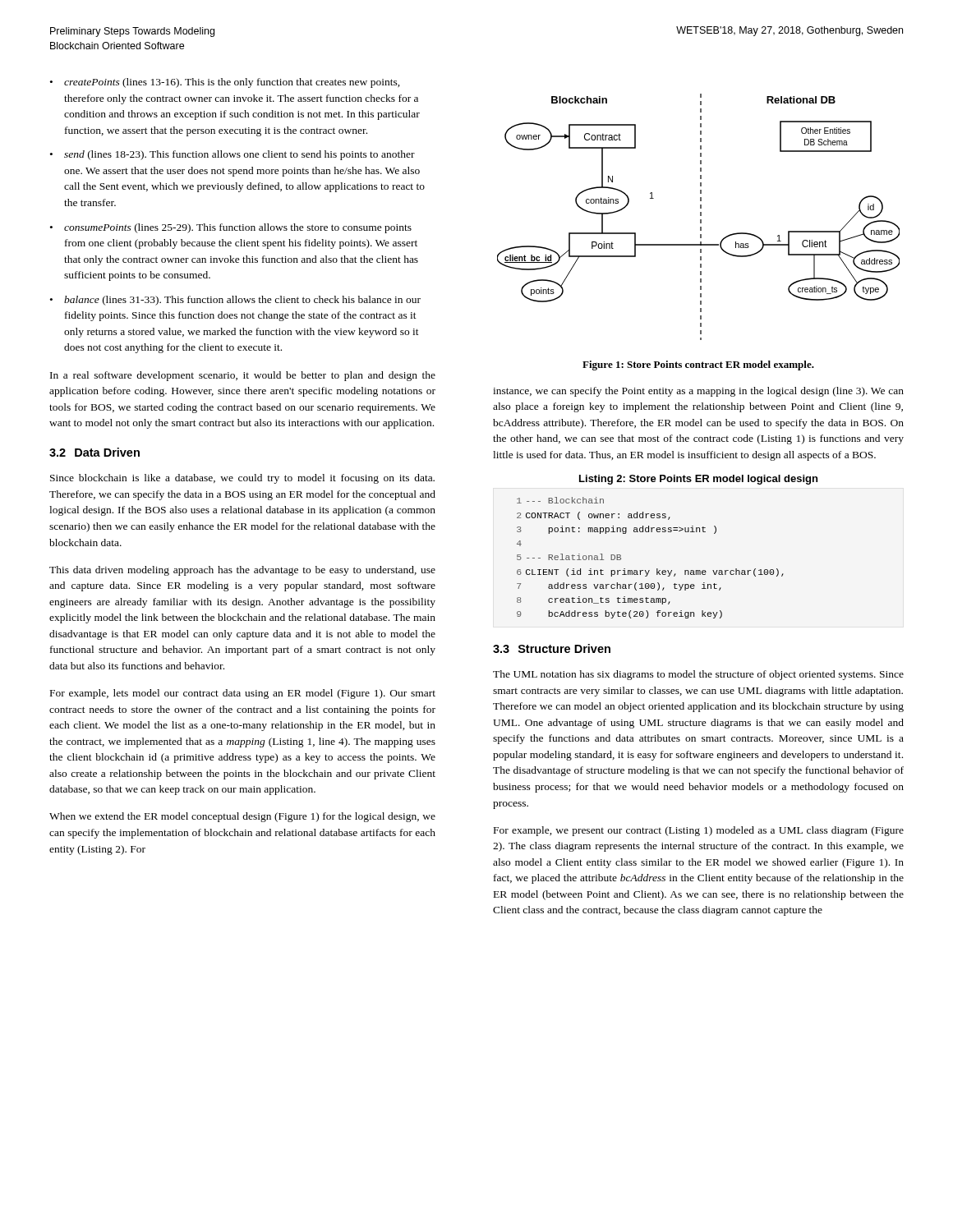This screenshot has height=1232, width=953.
Task: Click the passage that begins "consumePoints (lines 25-29). This function allows"
Action: [241, 251]
